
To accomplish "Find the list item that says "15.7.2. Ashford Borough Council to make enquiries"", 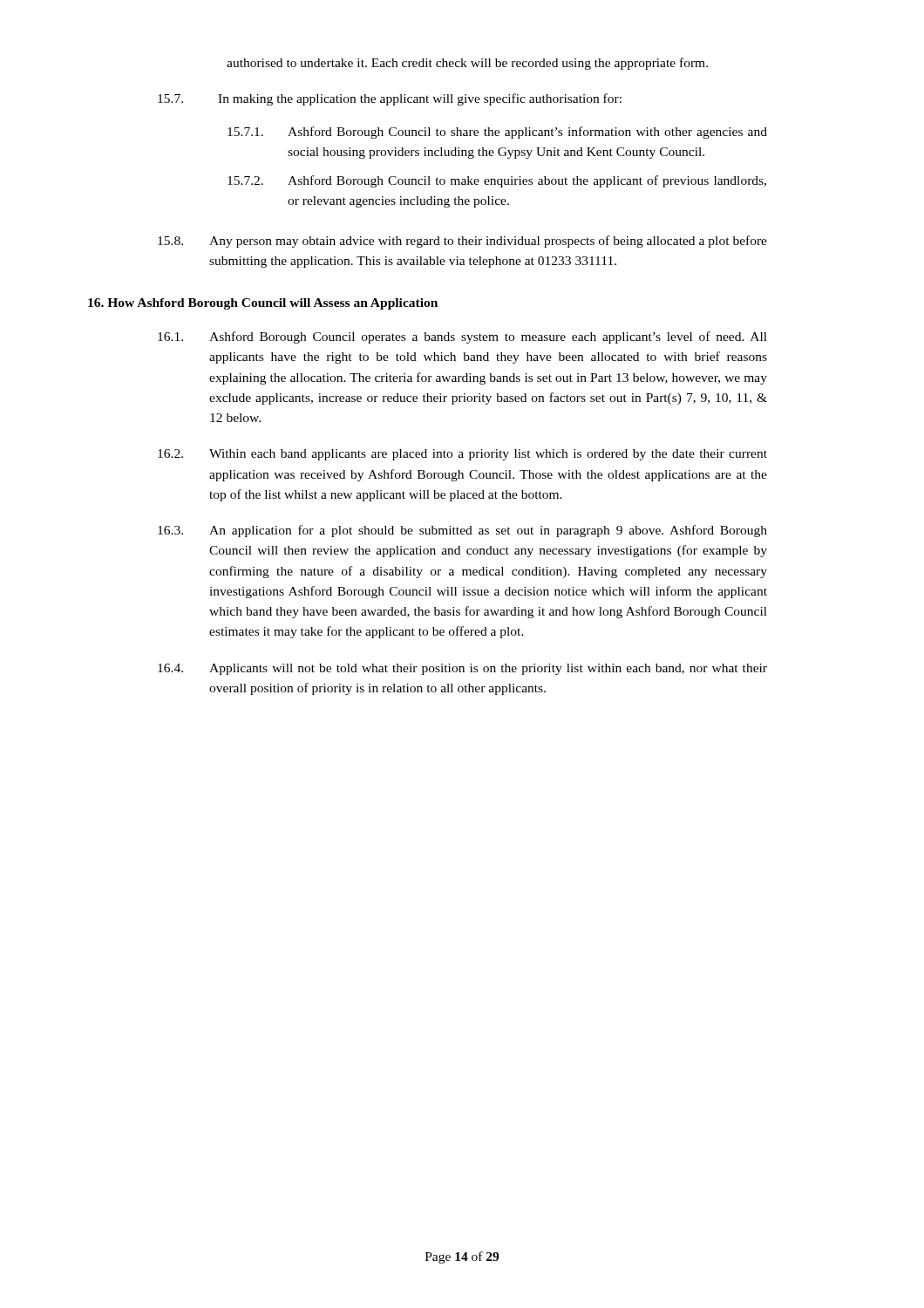I will point(497,190).
